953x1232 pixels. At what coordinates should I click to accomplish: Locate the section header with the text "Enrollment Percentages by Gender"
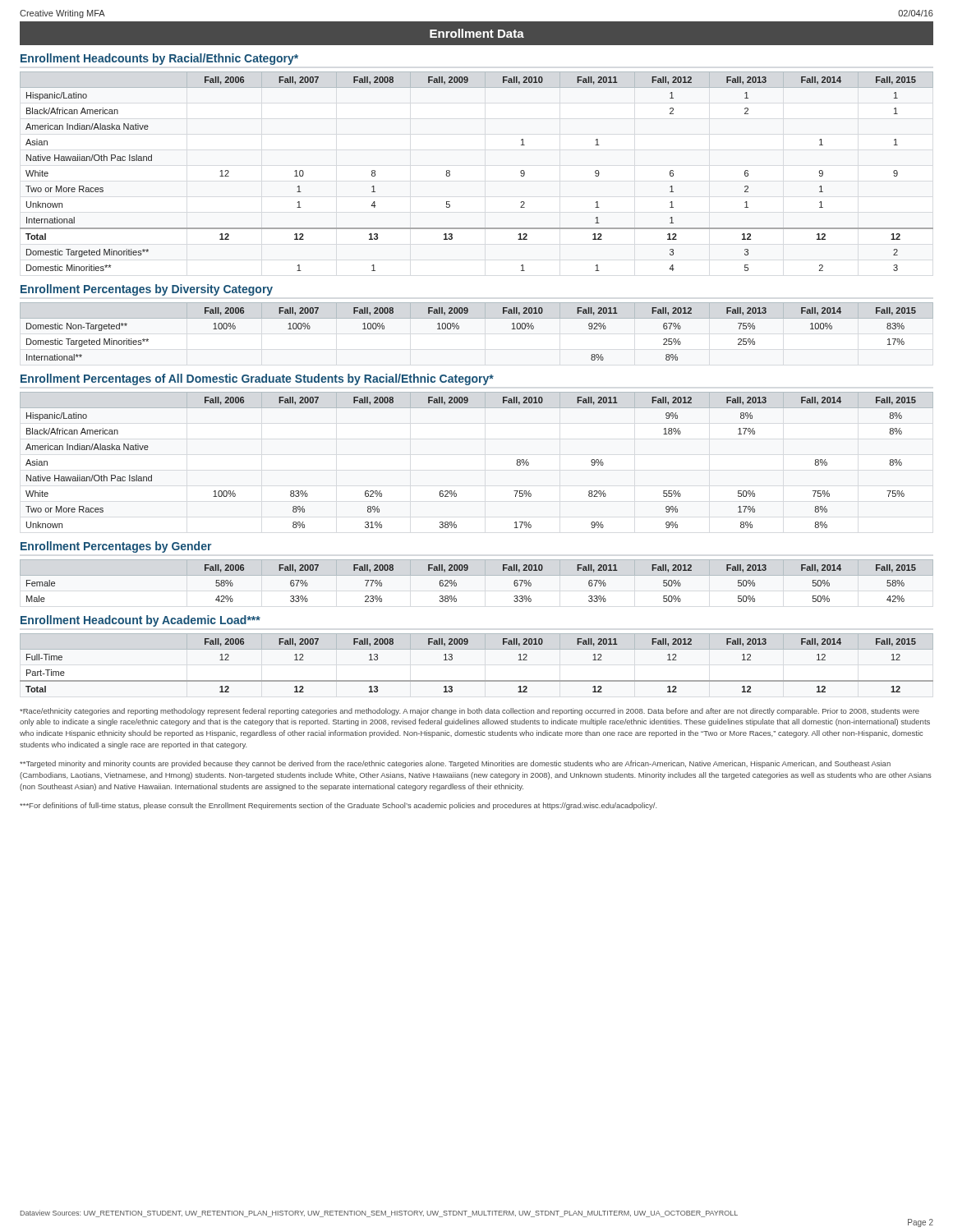[x=116, y=546]
